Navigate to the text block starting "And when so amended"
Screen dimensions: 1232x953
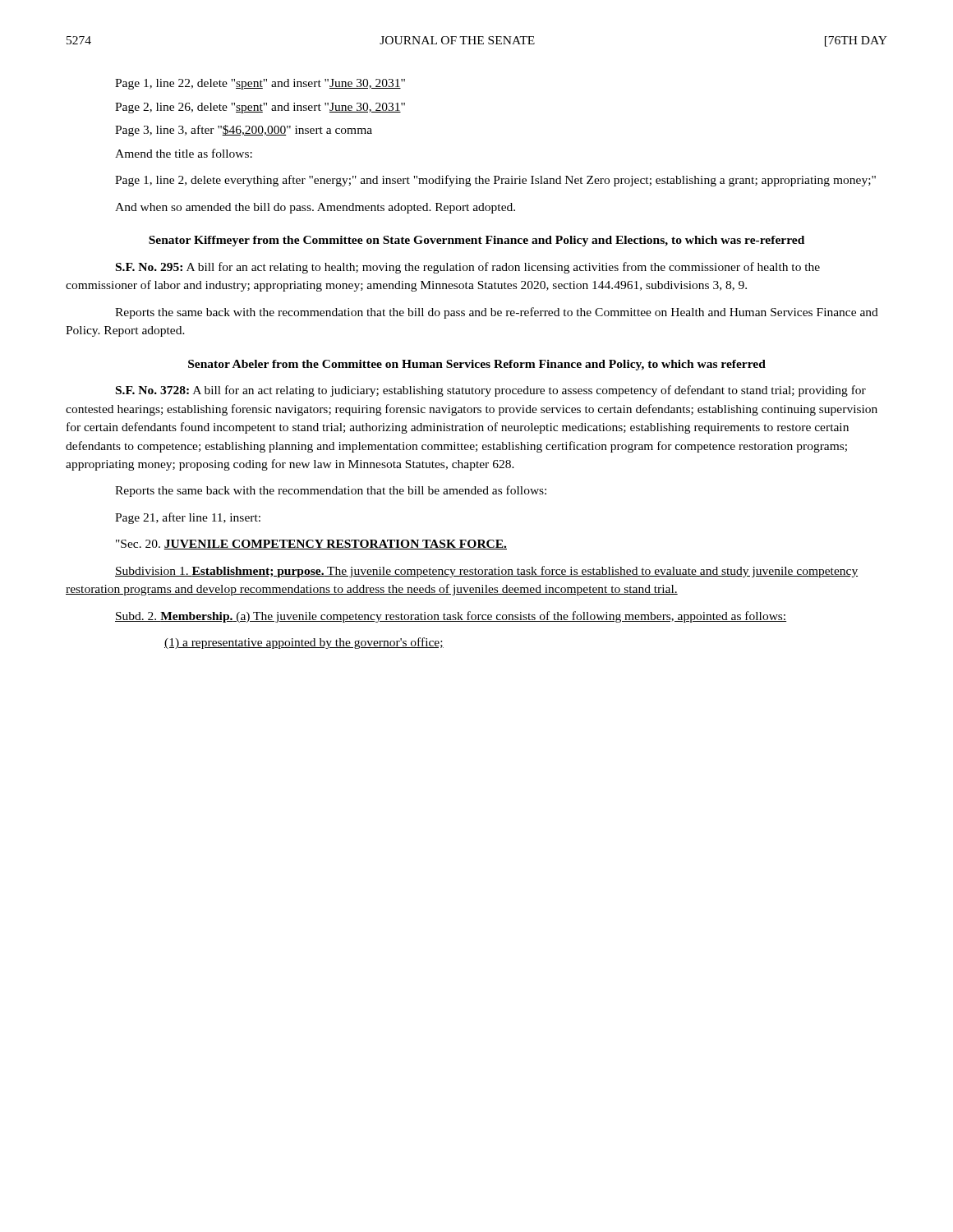[x=316, y=206]
